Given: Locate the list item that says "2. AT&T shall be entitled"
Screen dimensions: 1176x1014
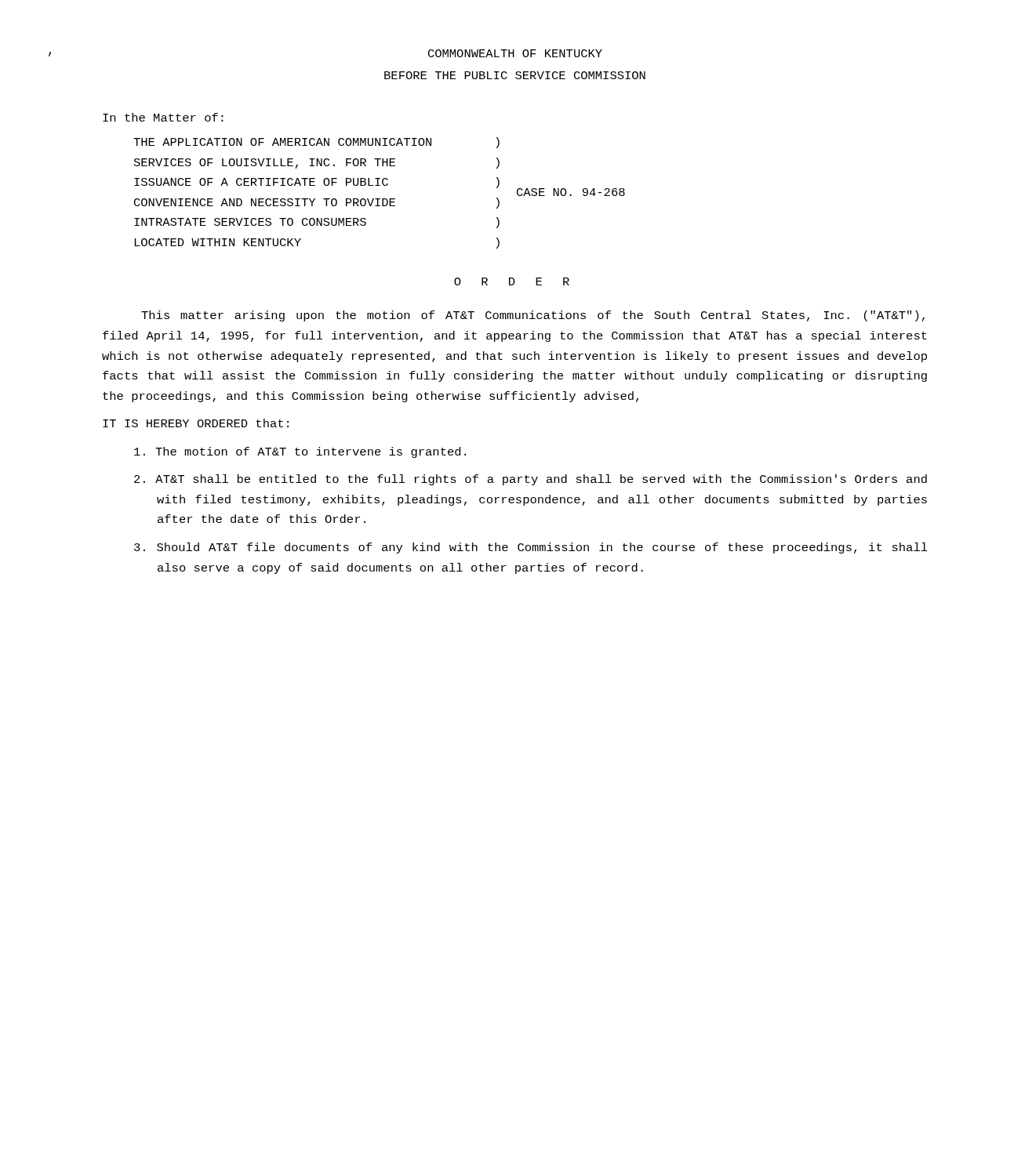Looking at the screenshot, I should tap(531, 501).
